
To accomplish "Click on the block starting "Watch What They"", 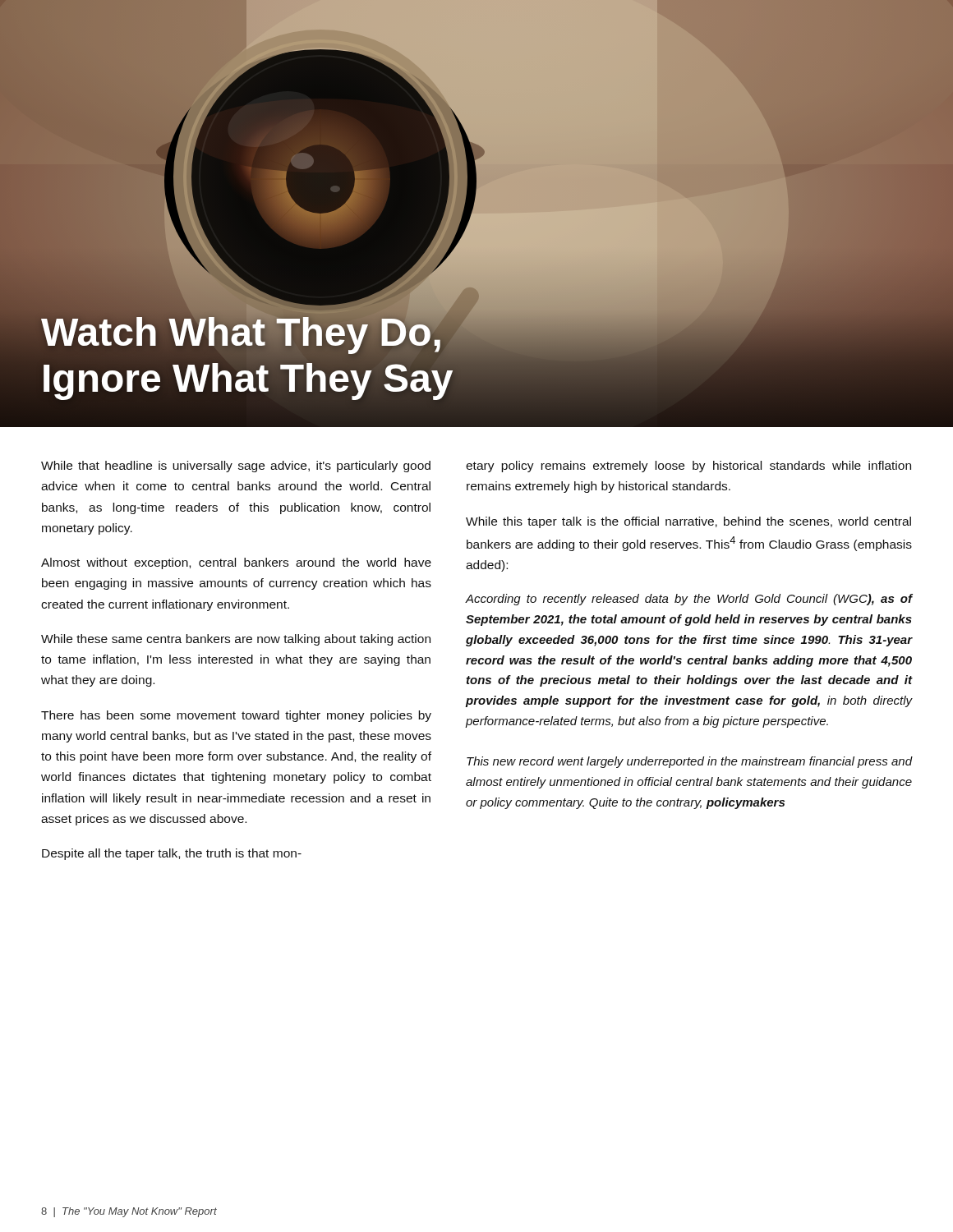I will [476, 356].
